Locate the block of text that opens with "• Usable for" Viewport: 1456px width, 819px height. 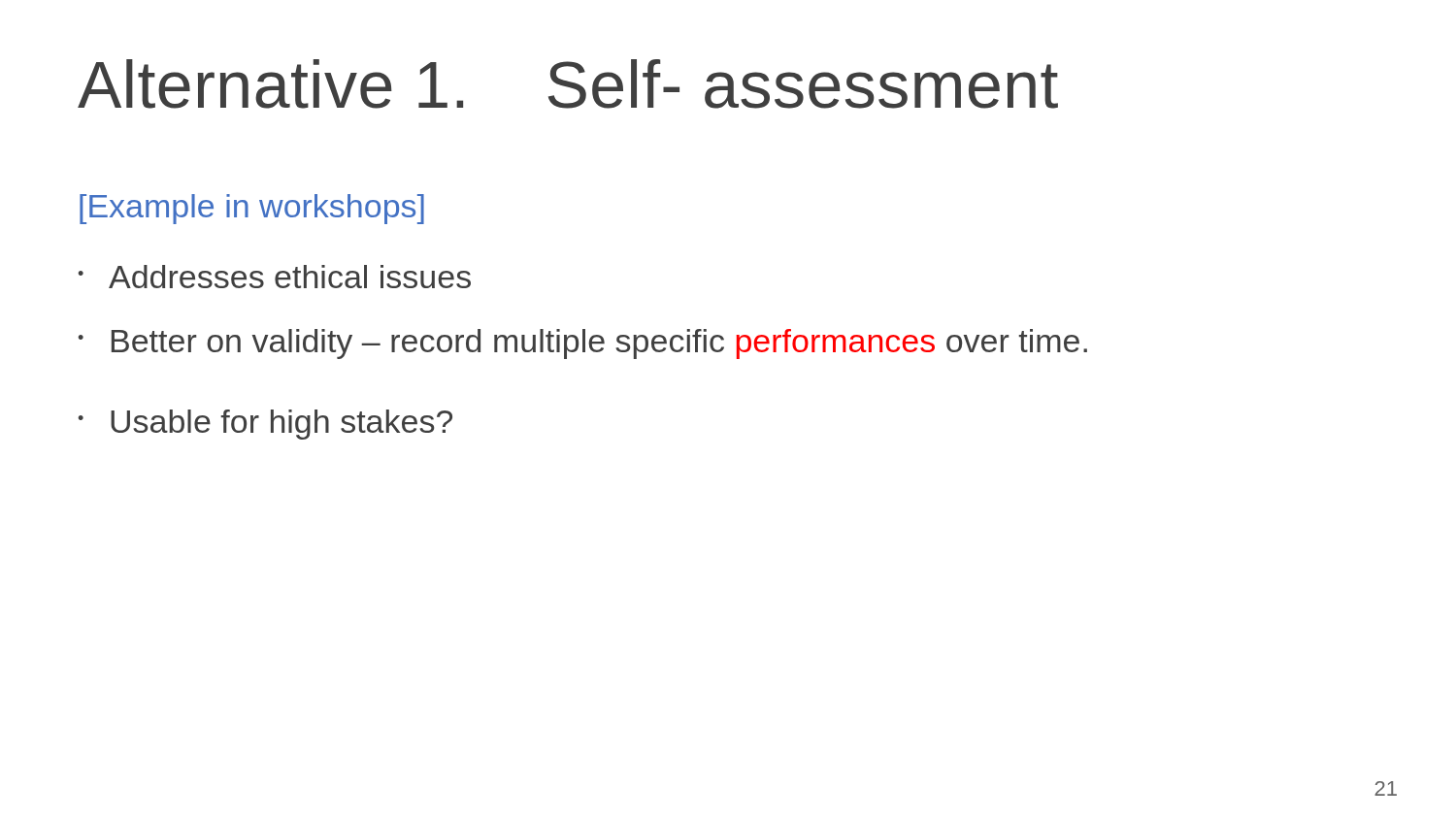tap(266, 422)
